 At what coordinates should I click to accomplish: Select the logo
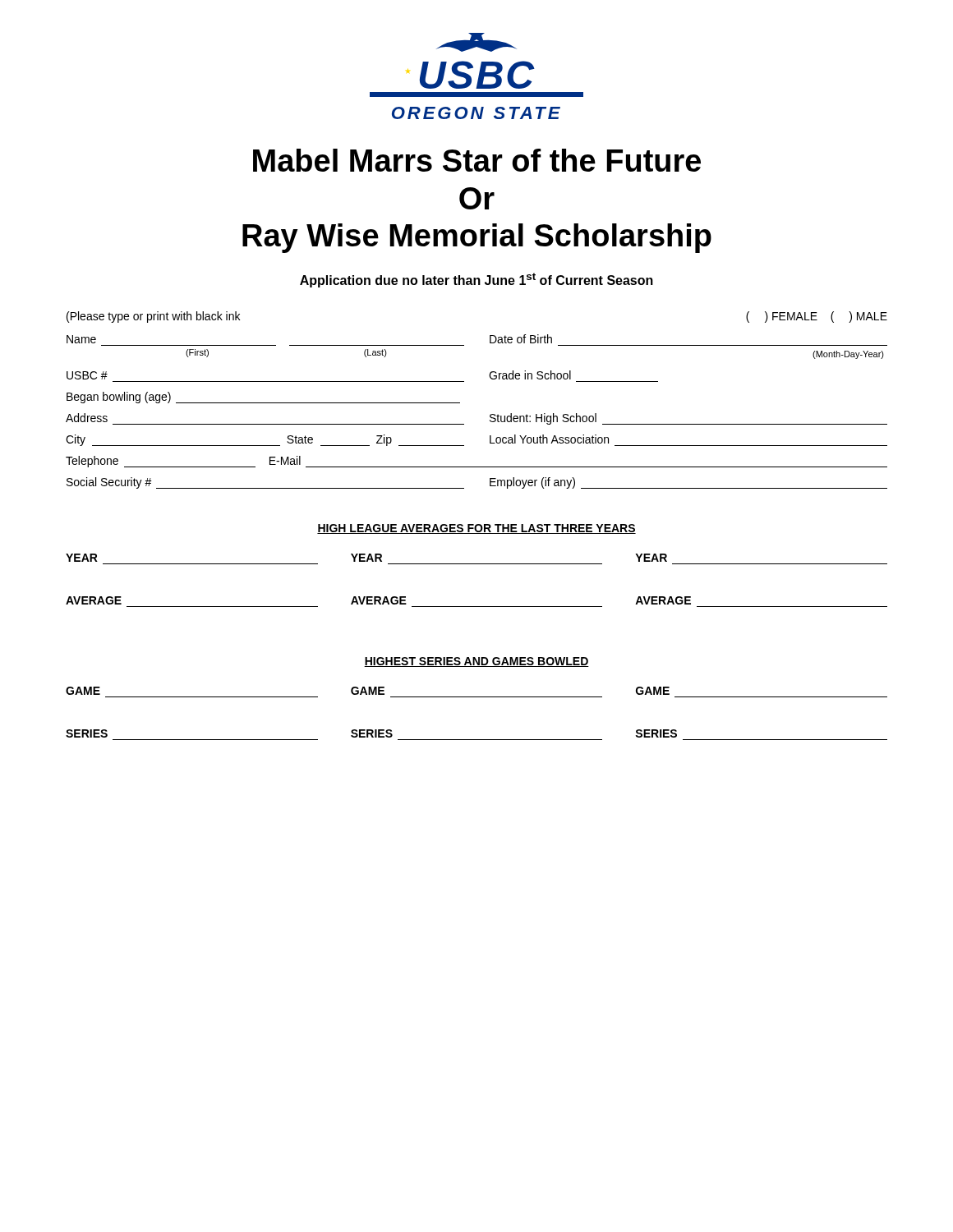click(x=476, y=84)
